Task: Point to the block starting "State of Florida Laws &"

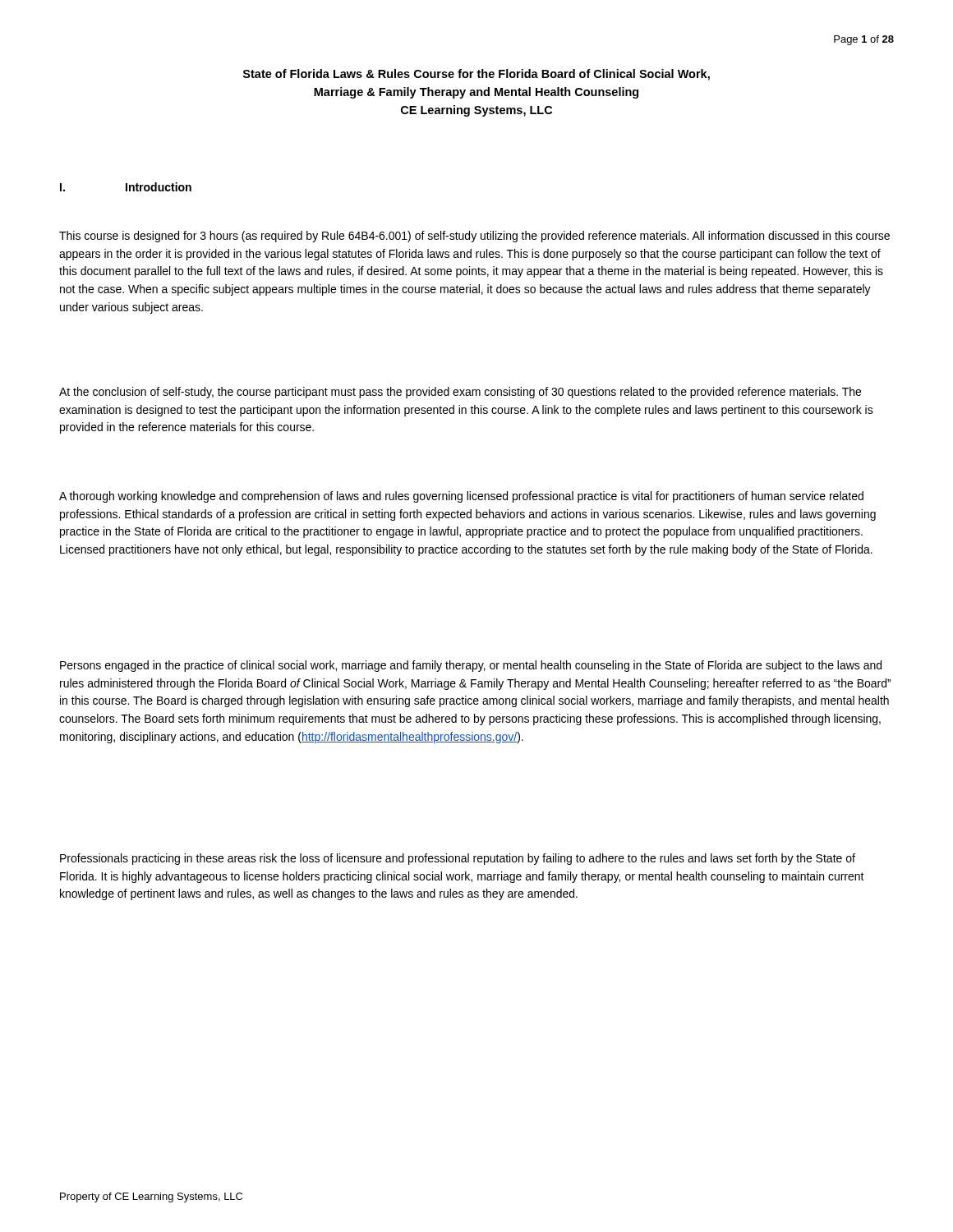Action: coord(476,92)
